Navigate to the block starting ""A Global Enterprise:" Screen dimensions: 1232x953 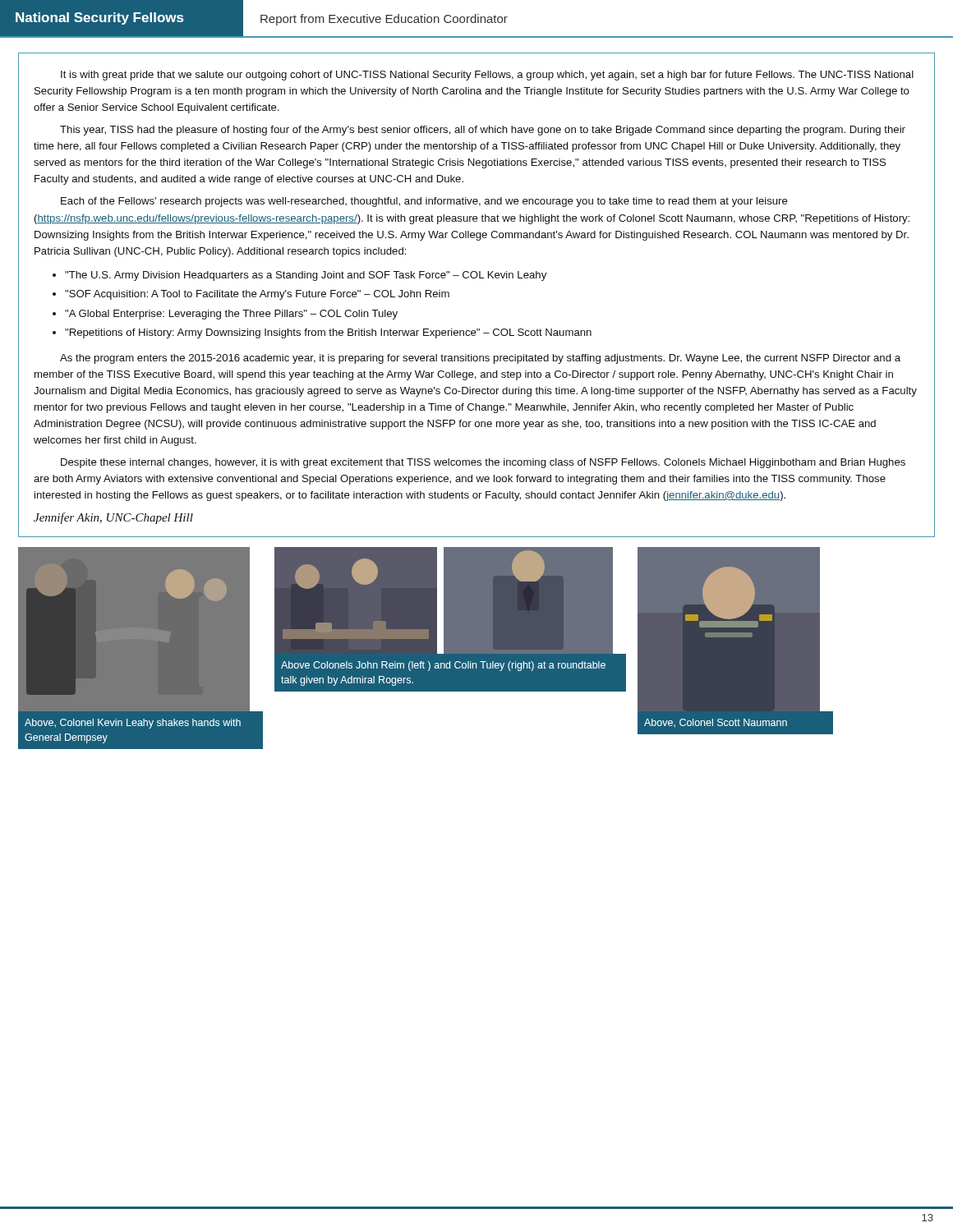(231, 313)
